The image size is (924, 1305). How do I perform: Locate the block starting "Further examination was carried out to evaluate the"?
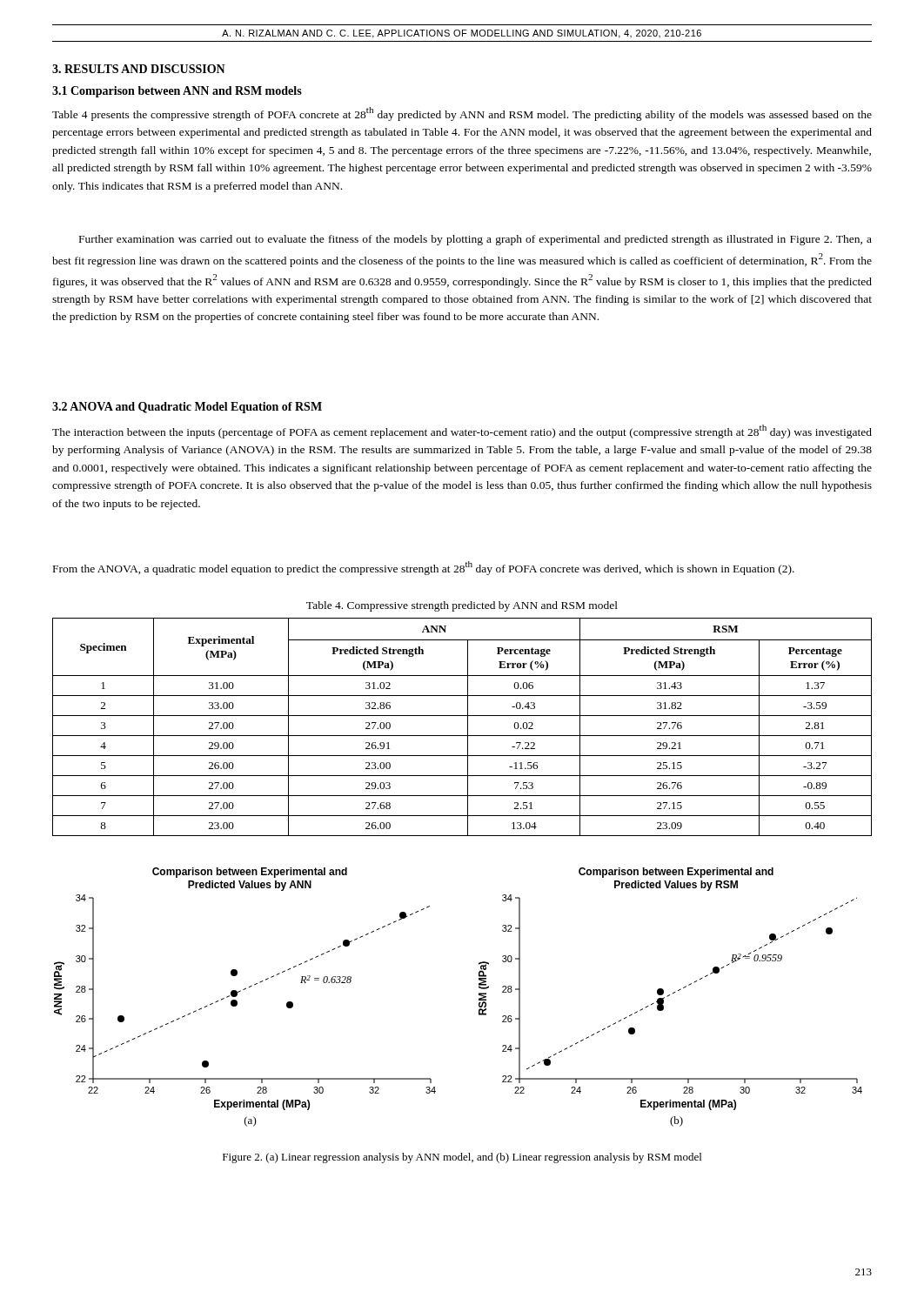[462, 278]
